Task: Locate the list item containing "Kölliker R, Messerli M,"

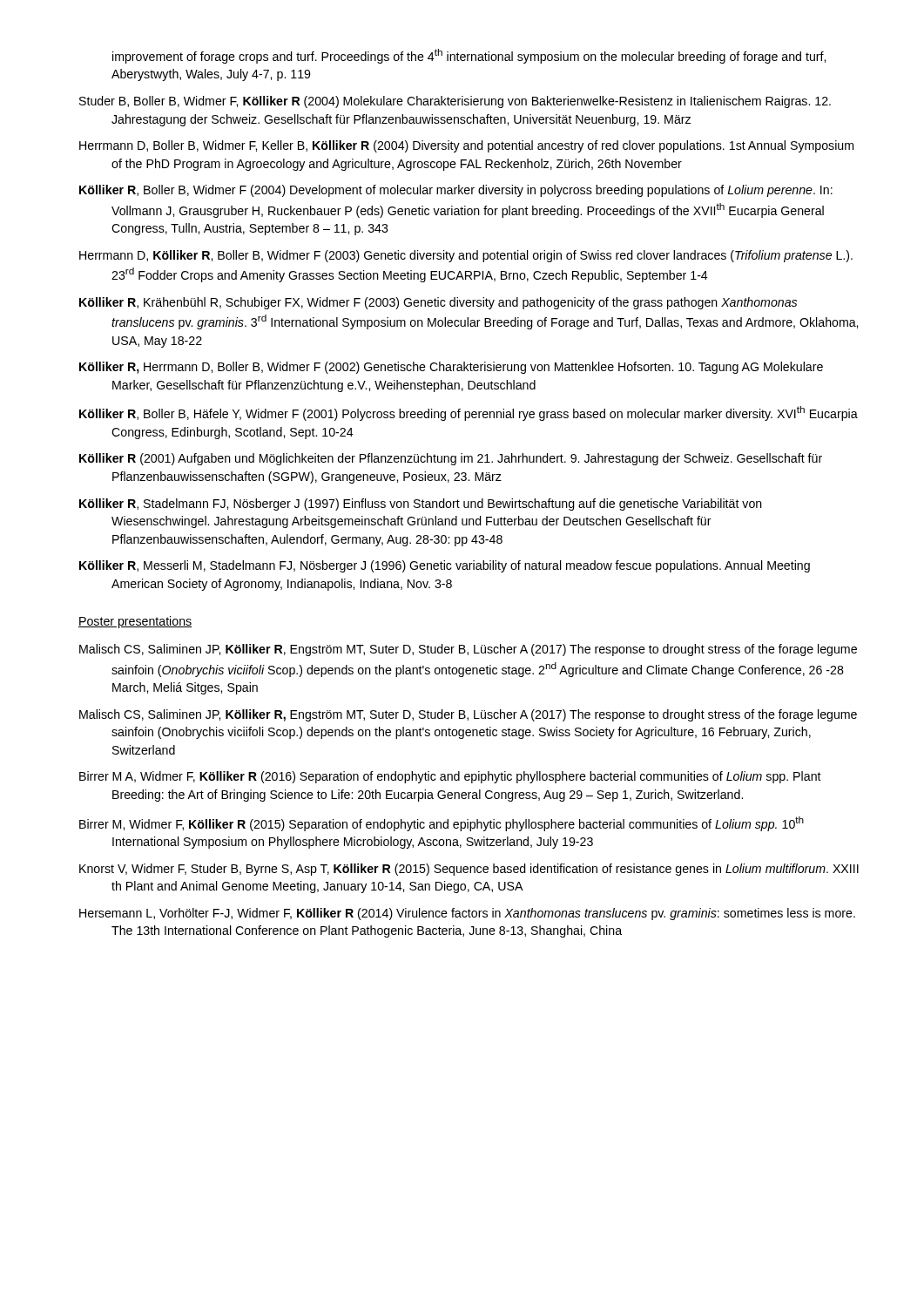Action: [461, 575]
